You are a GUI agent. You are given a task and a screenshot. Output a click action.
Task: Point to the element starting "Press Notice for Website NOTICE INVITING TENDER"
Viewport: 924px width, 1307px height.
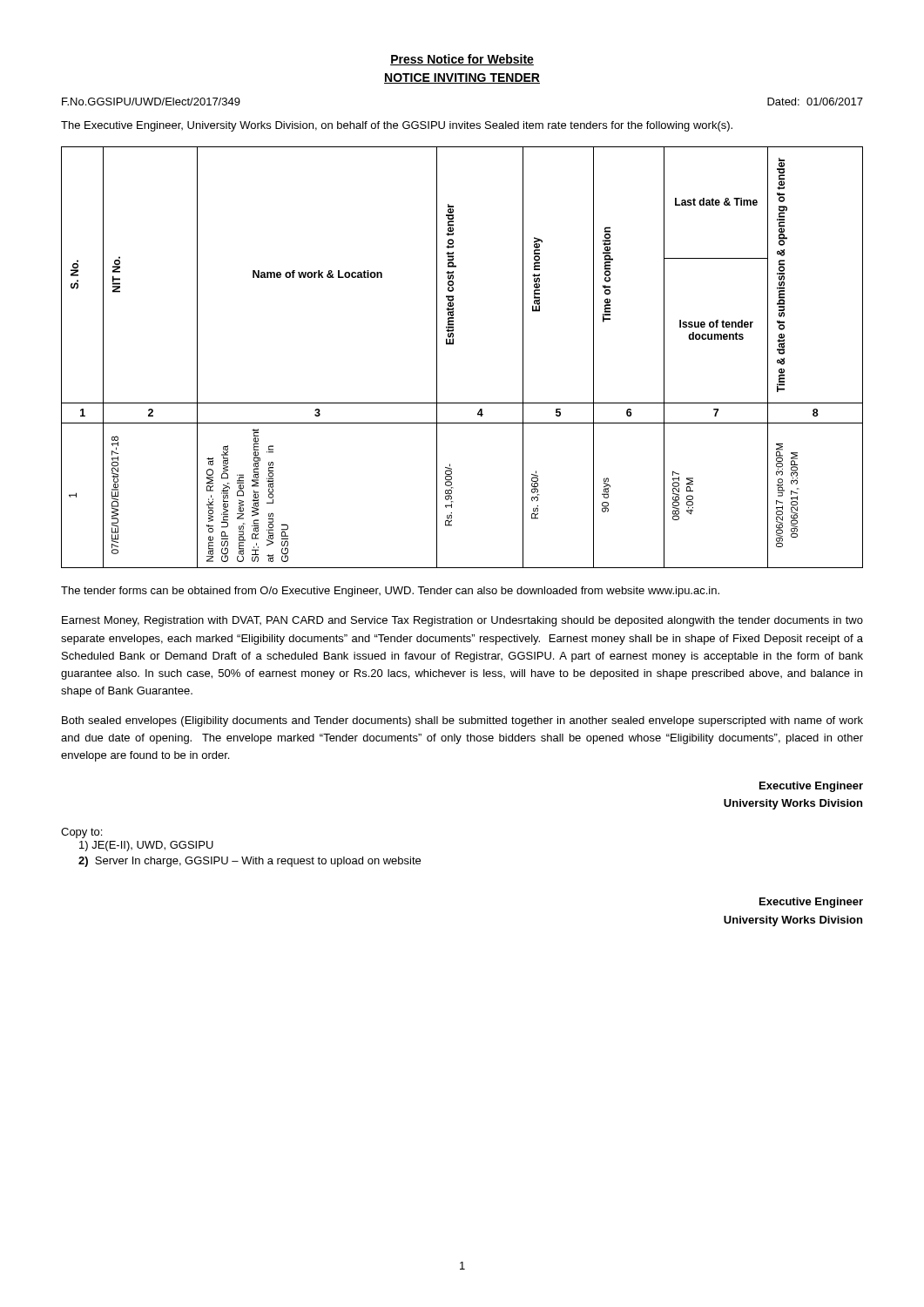(x=462, y=68)
